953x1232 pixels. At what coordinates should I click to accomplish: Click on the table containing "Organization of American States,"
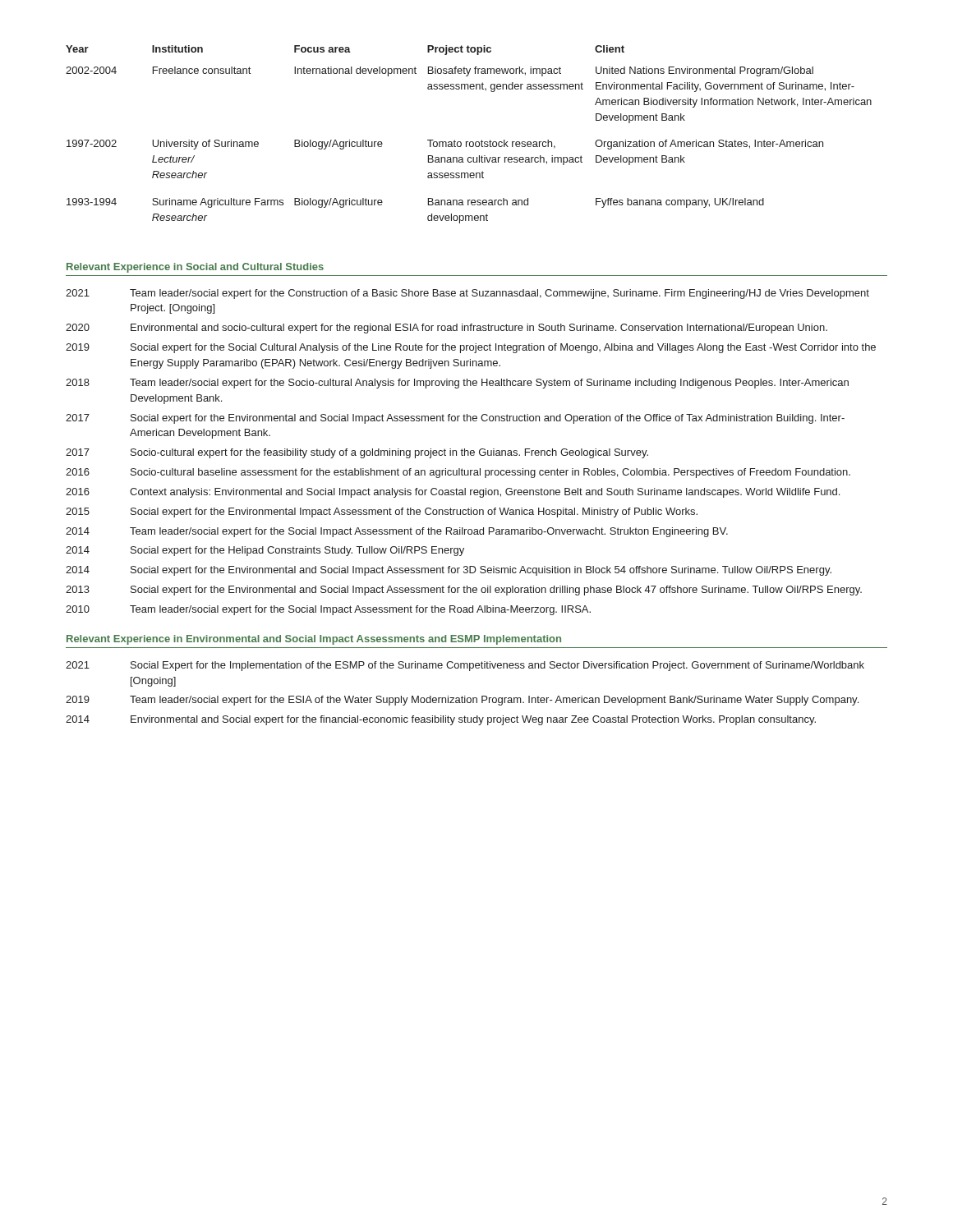click(x=476, y=137)
